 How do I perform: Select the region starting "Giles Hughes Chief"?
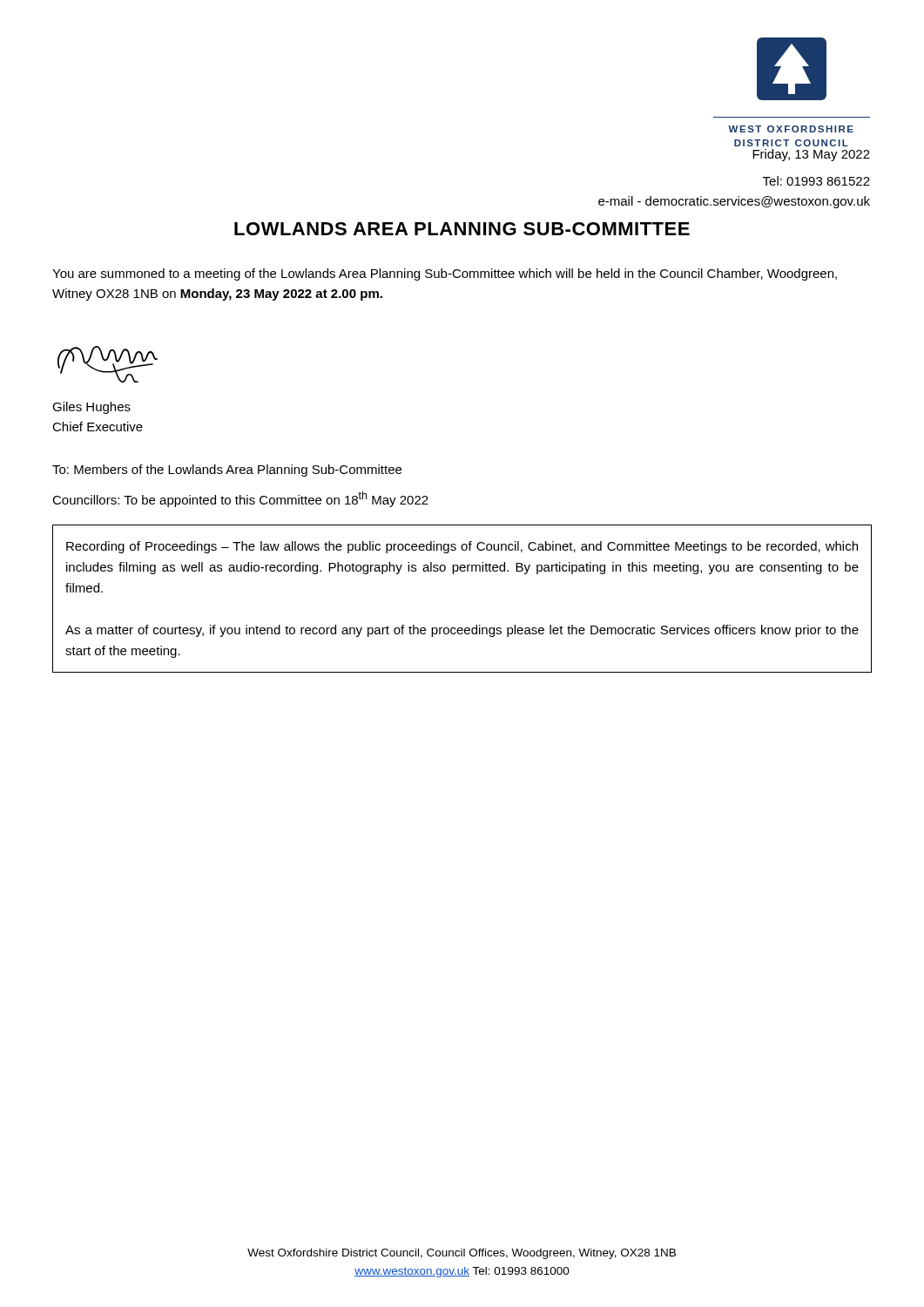(x=98, y=417)
